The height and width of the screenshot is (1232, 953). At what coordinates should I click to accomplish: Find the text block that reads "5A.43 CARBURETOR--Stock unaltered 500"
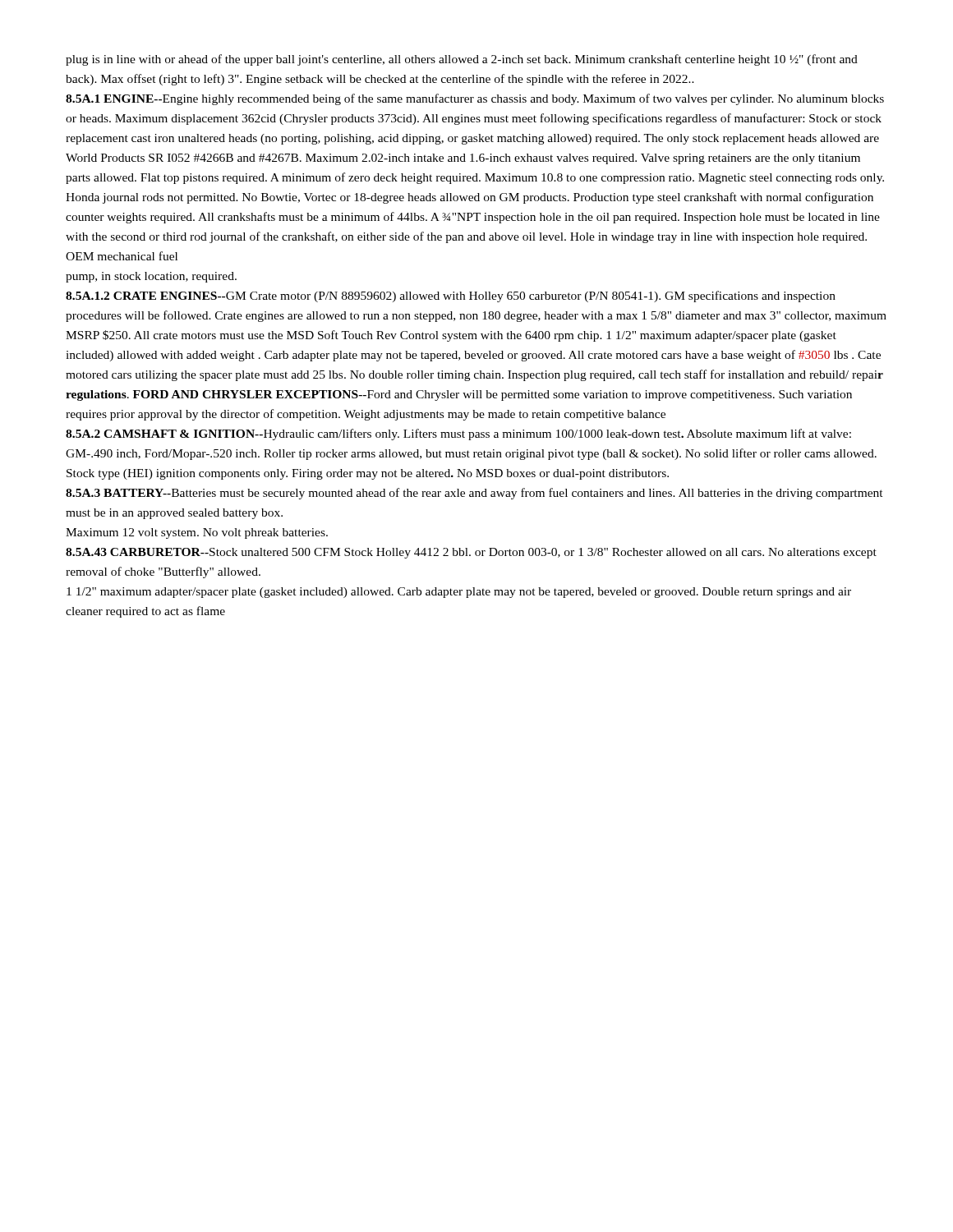click(x=471, y=562)
